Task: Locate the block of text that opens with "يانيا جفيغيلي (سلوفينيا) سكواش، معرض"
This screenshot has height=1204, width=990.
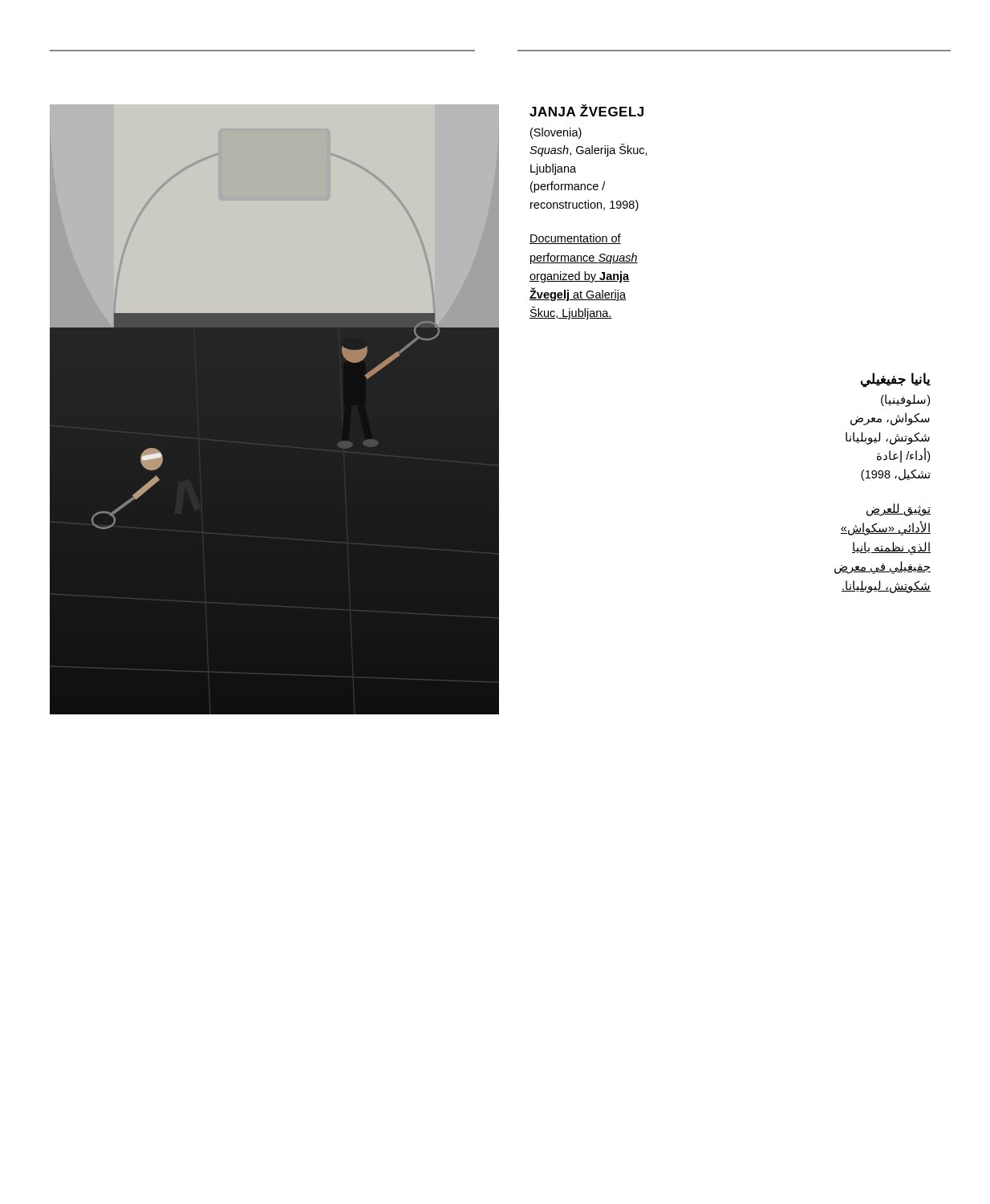Action: (896, 380)
